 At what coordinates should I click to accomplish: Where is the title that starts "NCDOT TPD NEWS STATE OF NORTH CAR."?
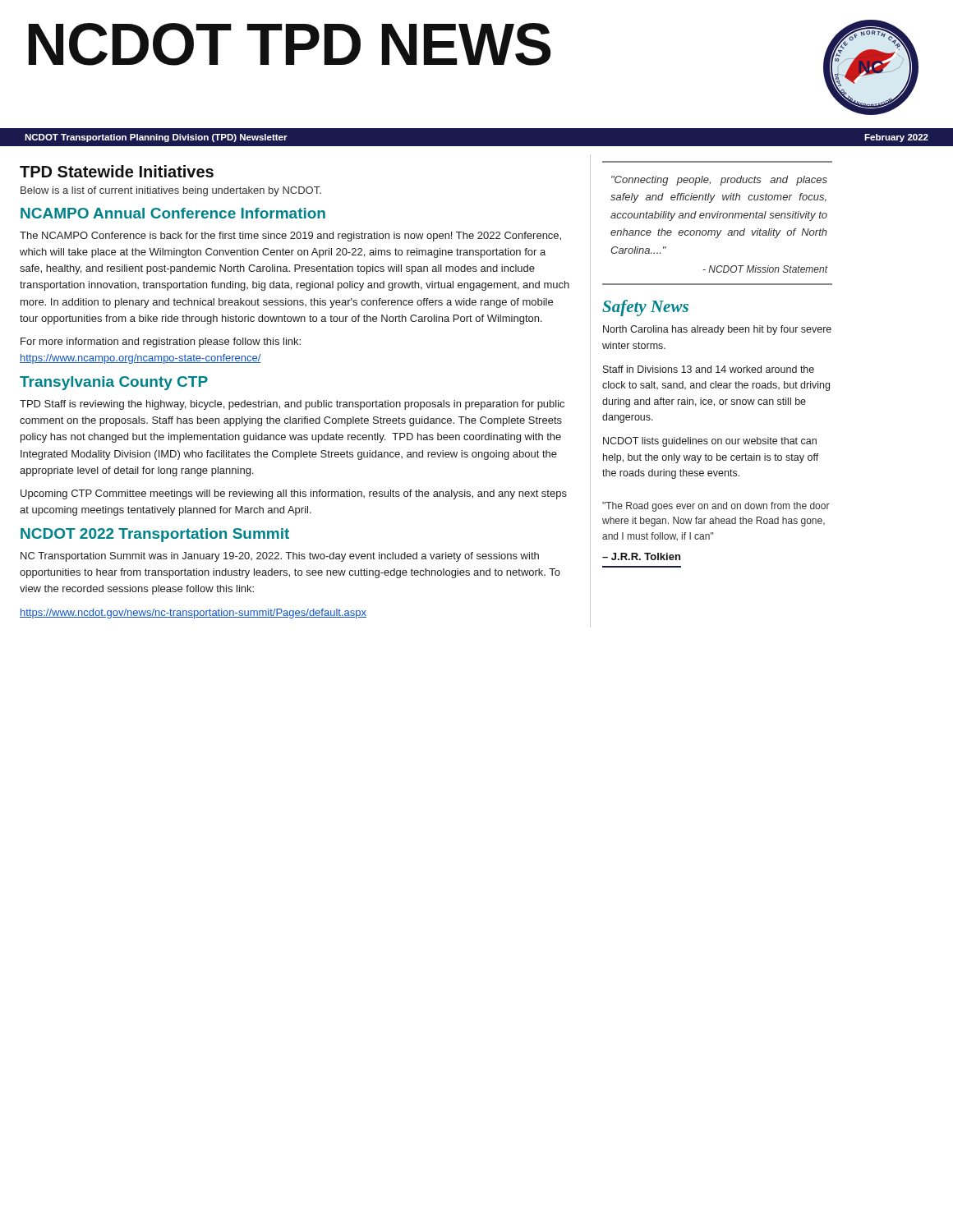coord(476,66)
